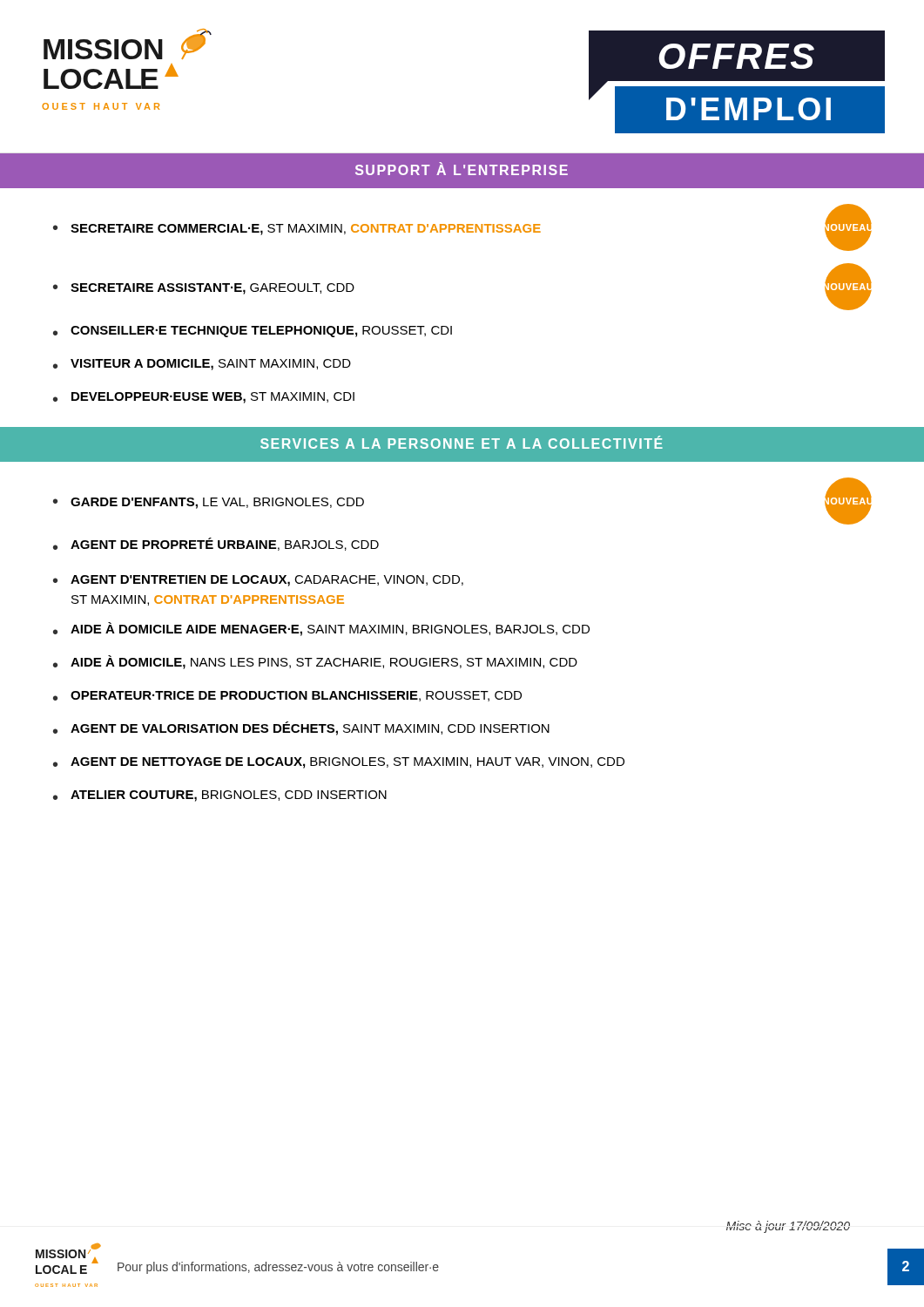Navigate to the element starting "• DEVELOPPEUR·EUSE WEB, ST MAXIMIN,"
This screenshot has width=924, height=1307.
coord(204,398)
